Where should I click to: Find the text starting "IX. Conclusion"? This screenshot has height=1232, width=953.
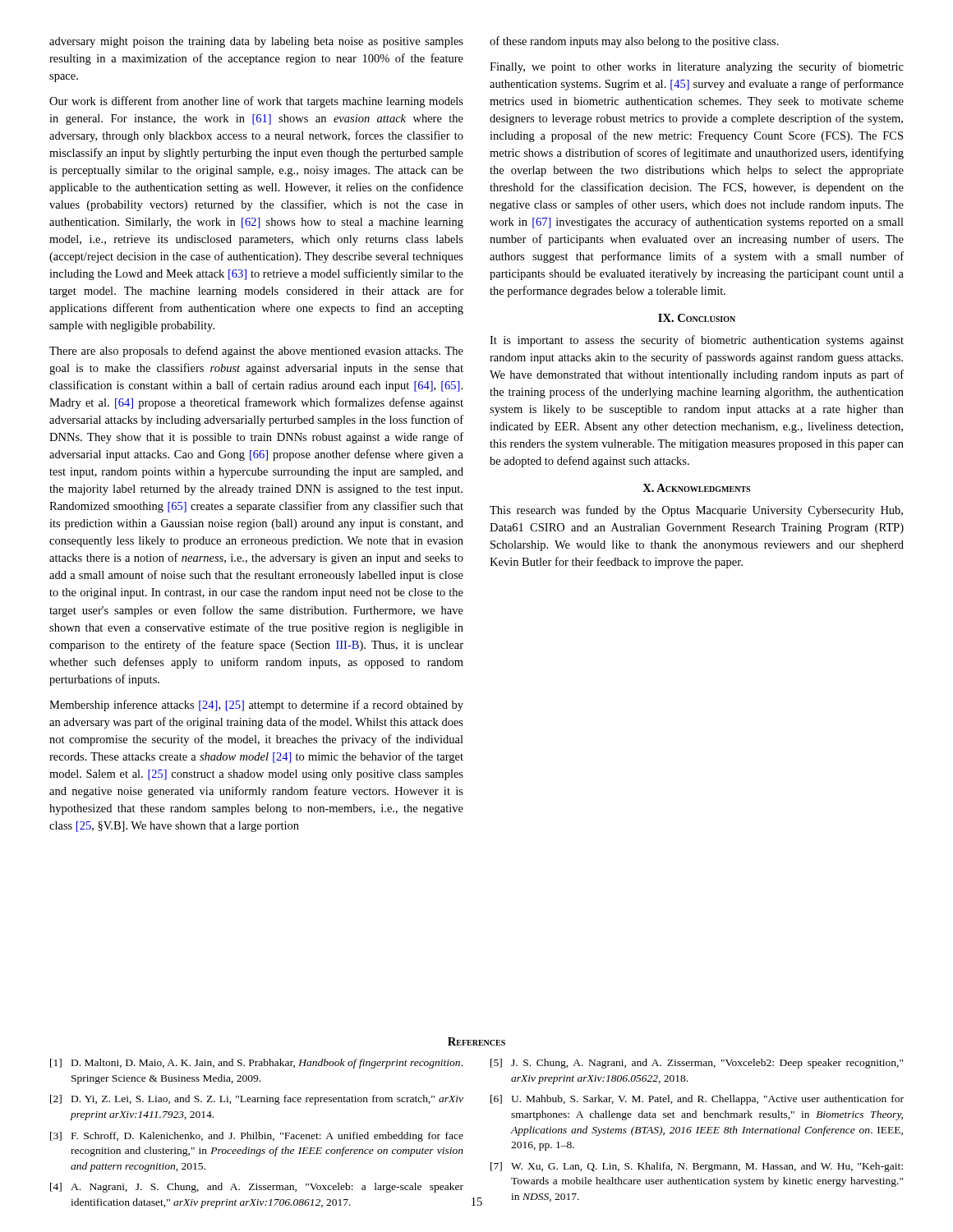pos(697,318)
